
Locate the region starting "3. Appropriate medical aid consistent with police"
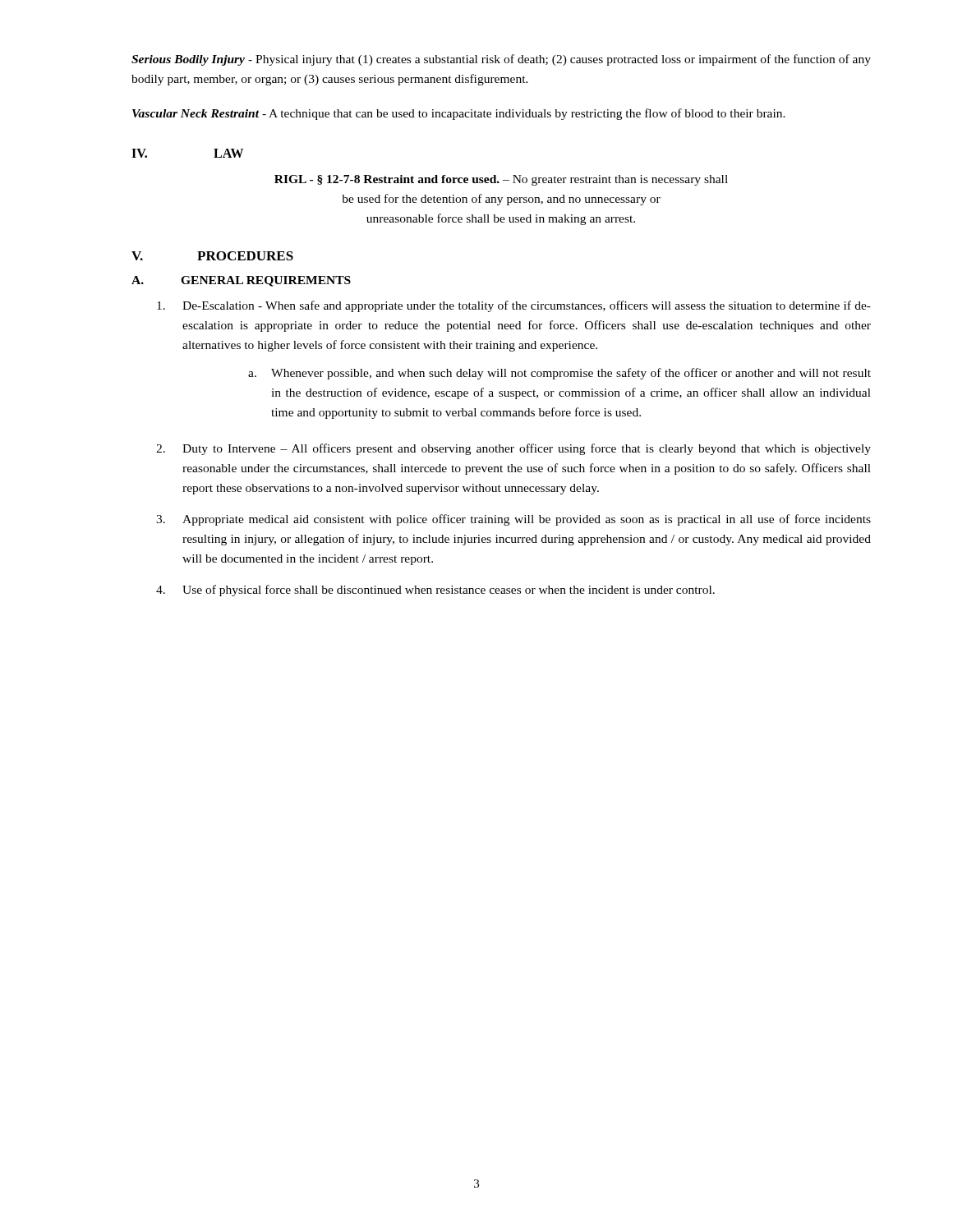point(513,539)
